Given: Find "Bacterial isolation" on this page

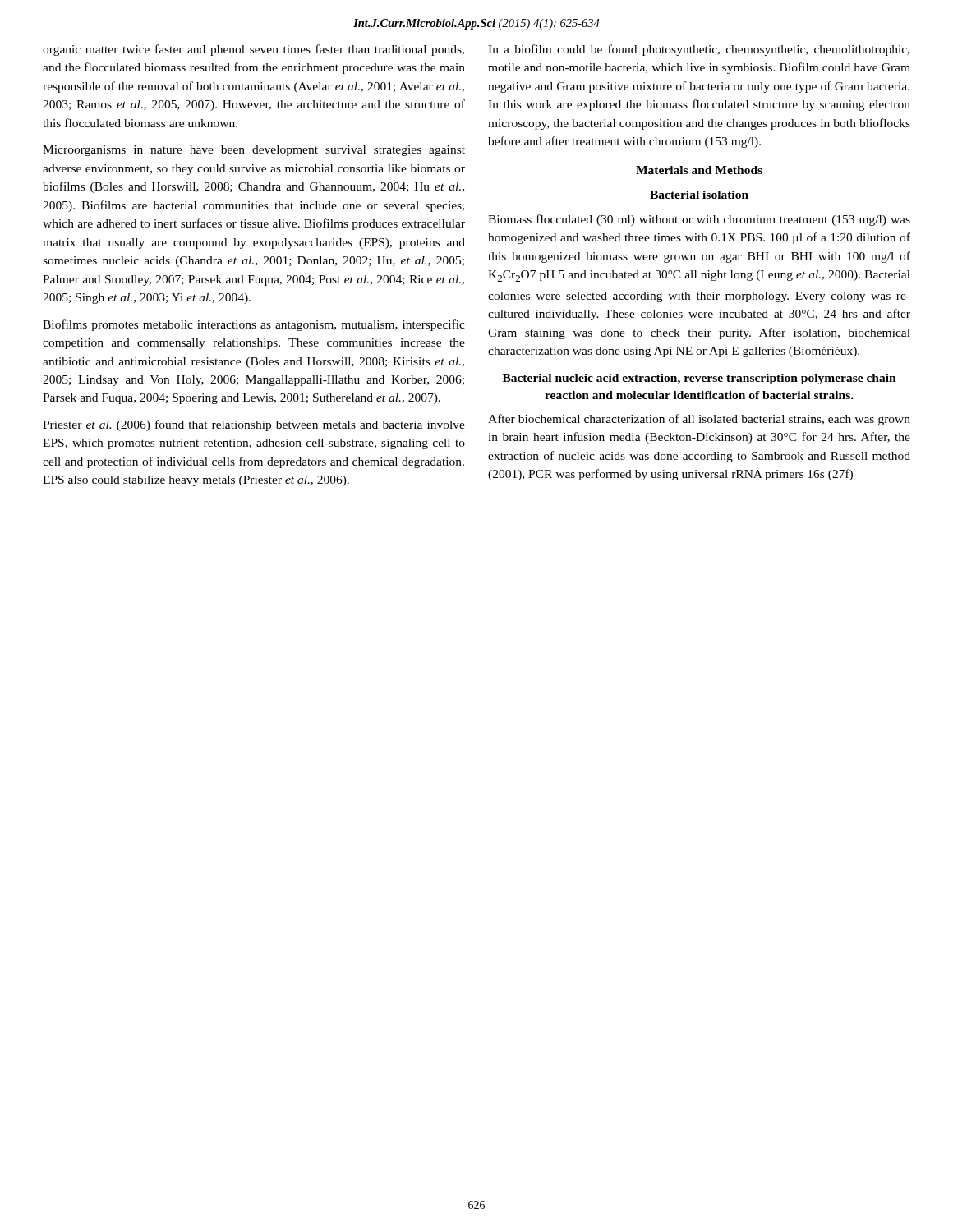Looking at the screenshot, I should (699, 194).
